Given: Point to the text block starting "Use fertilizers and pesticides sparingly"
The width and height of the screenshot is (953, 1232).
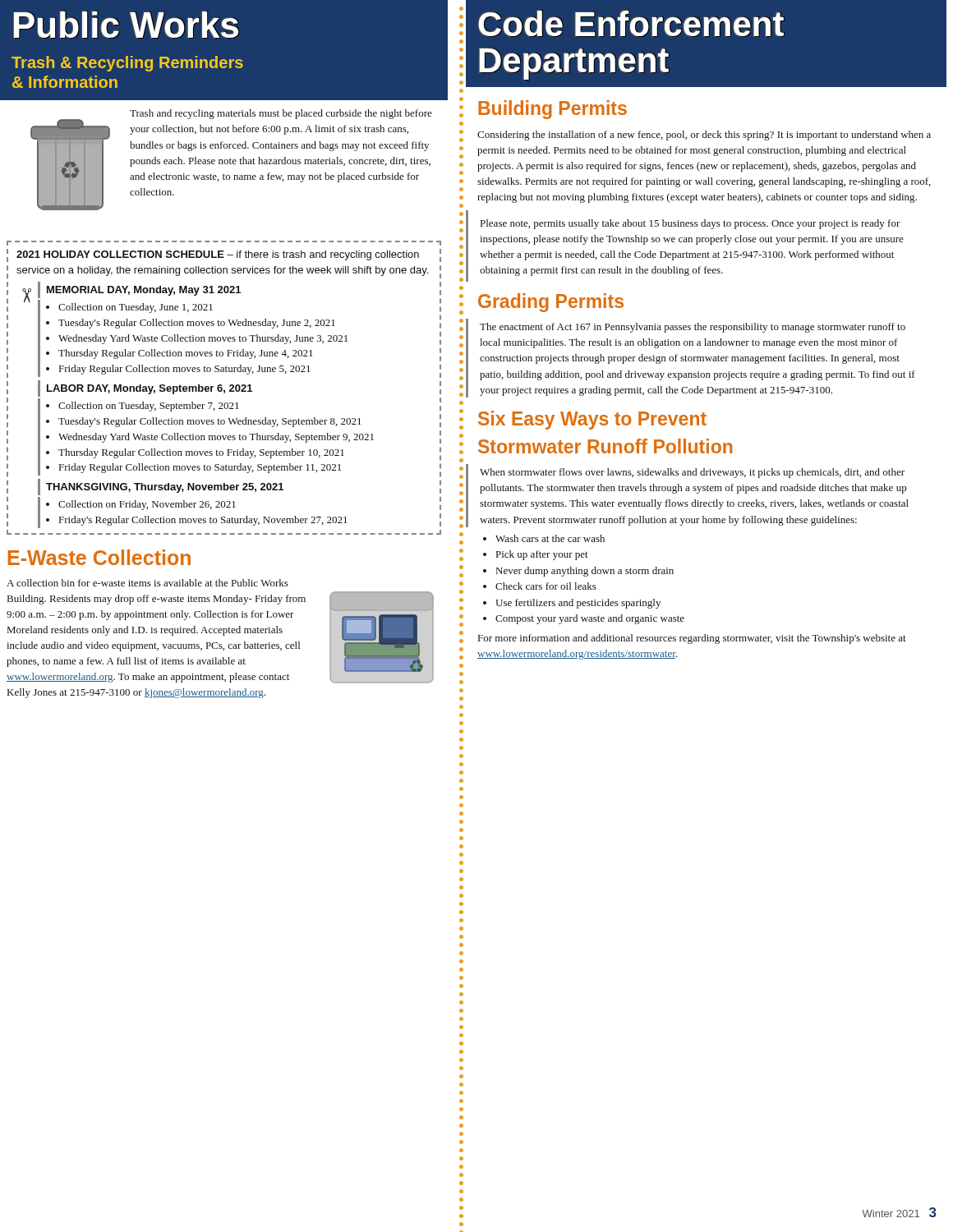Looking at the screenshot, I should click(x=578, y=602).
